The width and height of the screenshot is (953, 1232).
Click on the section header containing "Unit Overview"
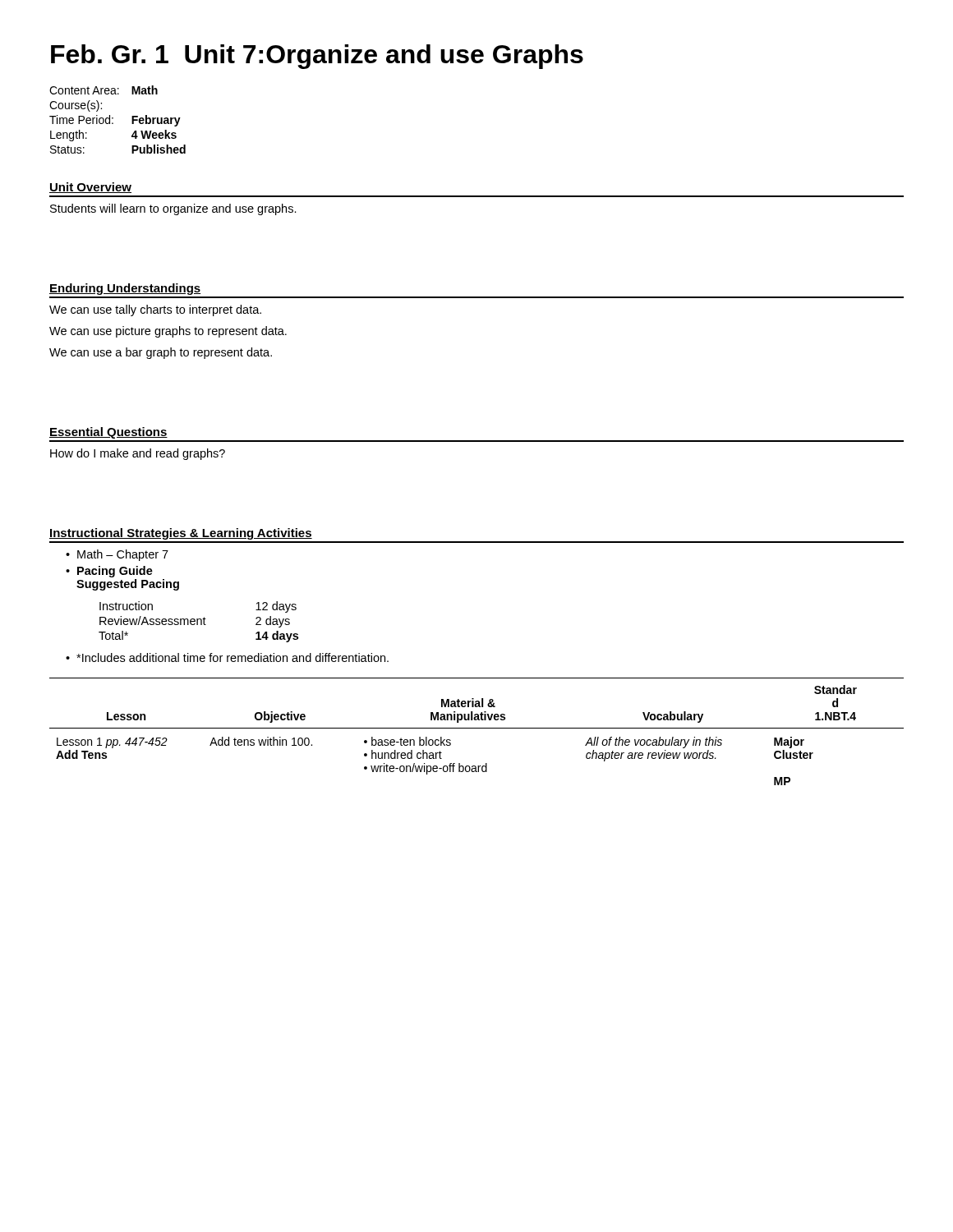tap(476, 188)
